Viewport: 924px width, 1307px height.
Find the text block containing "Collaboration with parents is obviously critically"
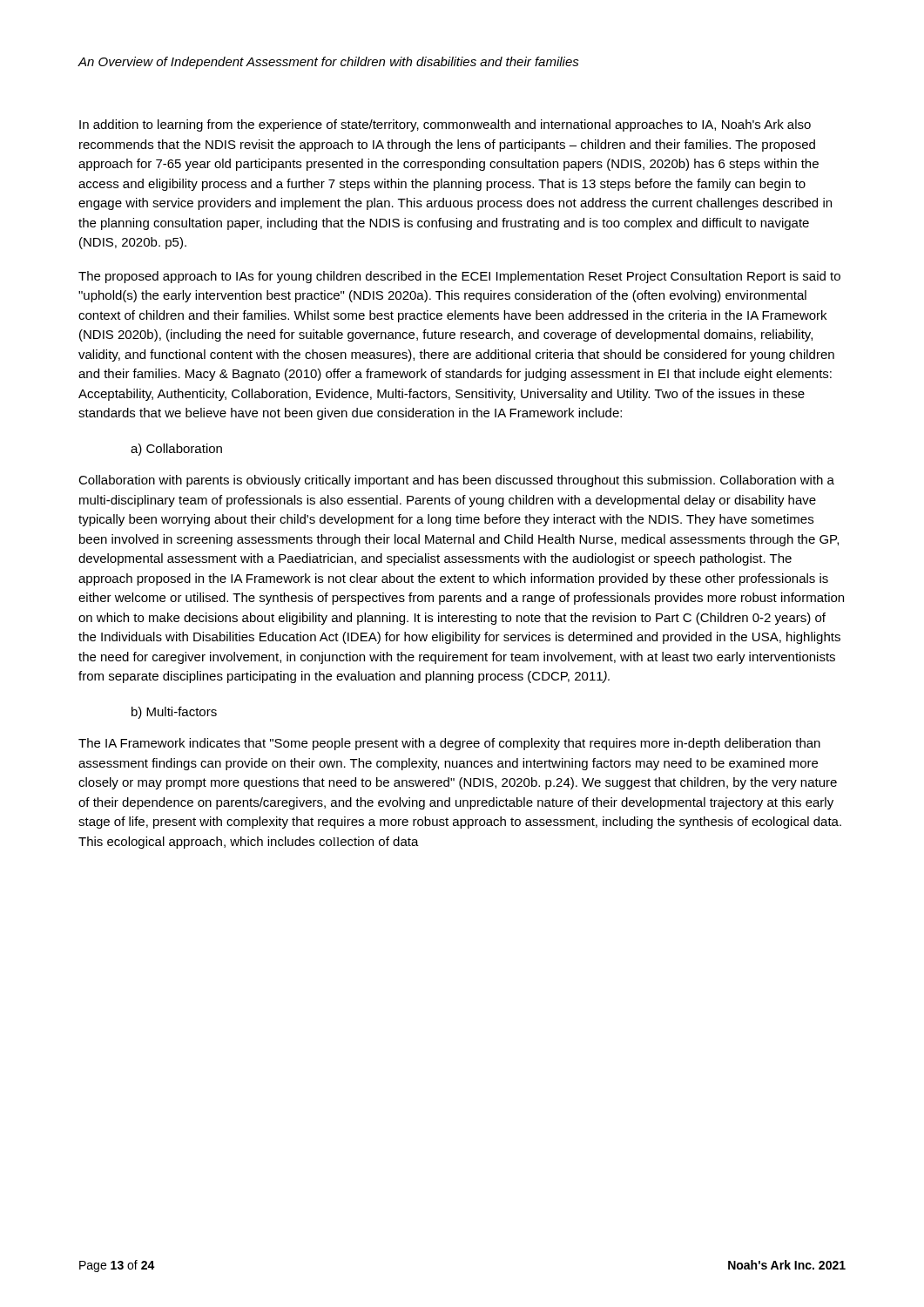coord(462,578)
